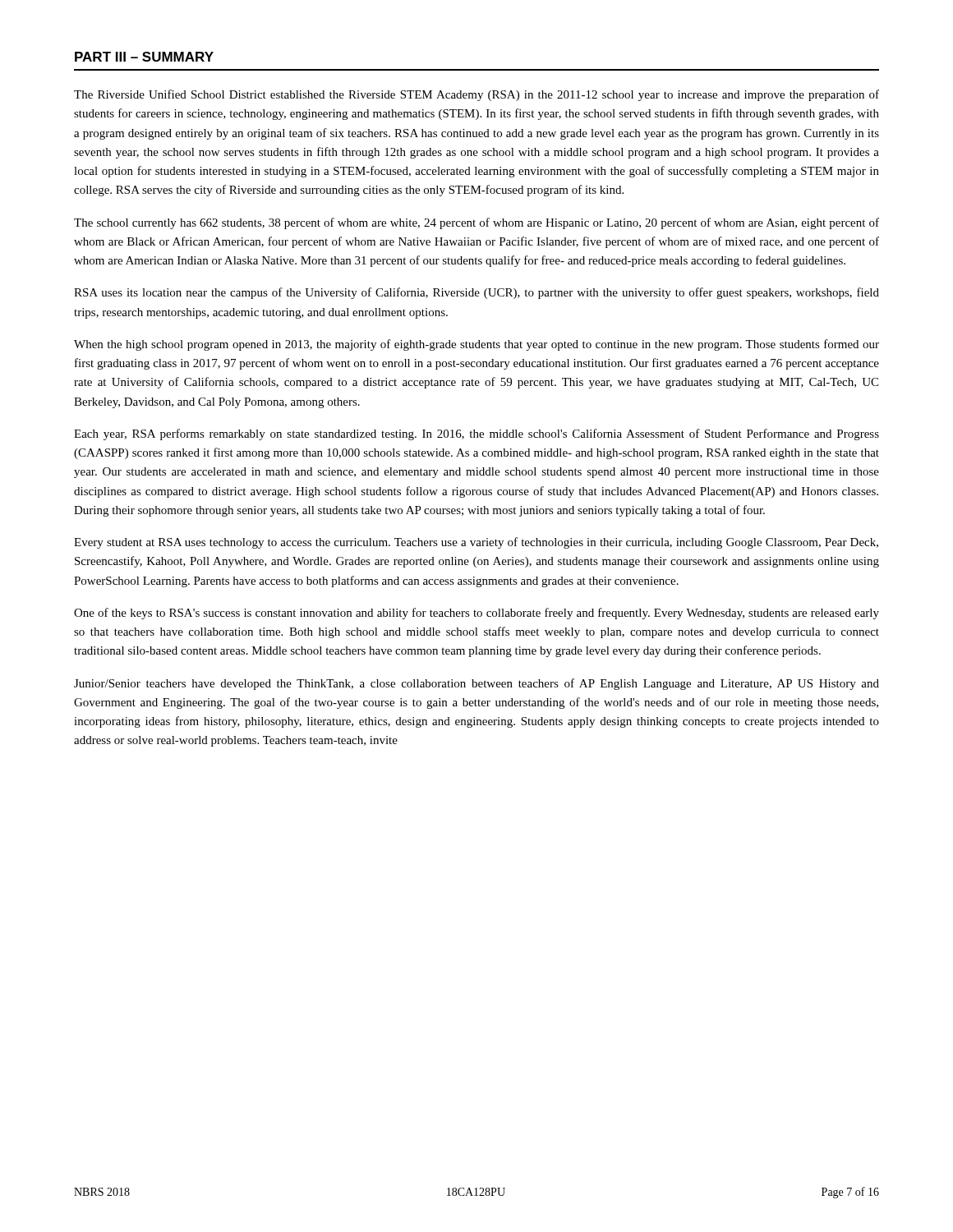Click on the text starting "When the high"
The image size is (953, 1232).
point(476,373)
